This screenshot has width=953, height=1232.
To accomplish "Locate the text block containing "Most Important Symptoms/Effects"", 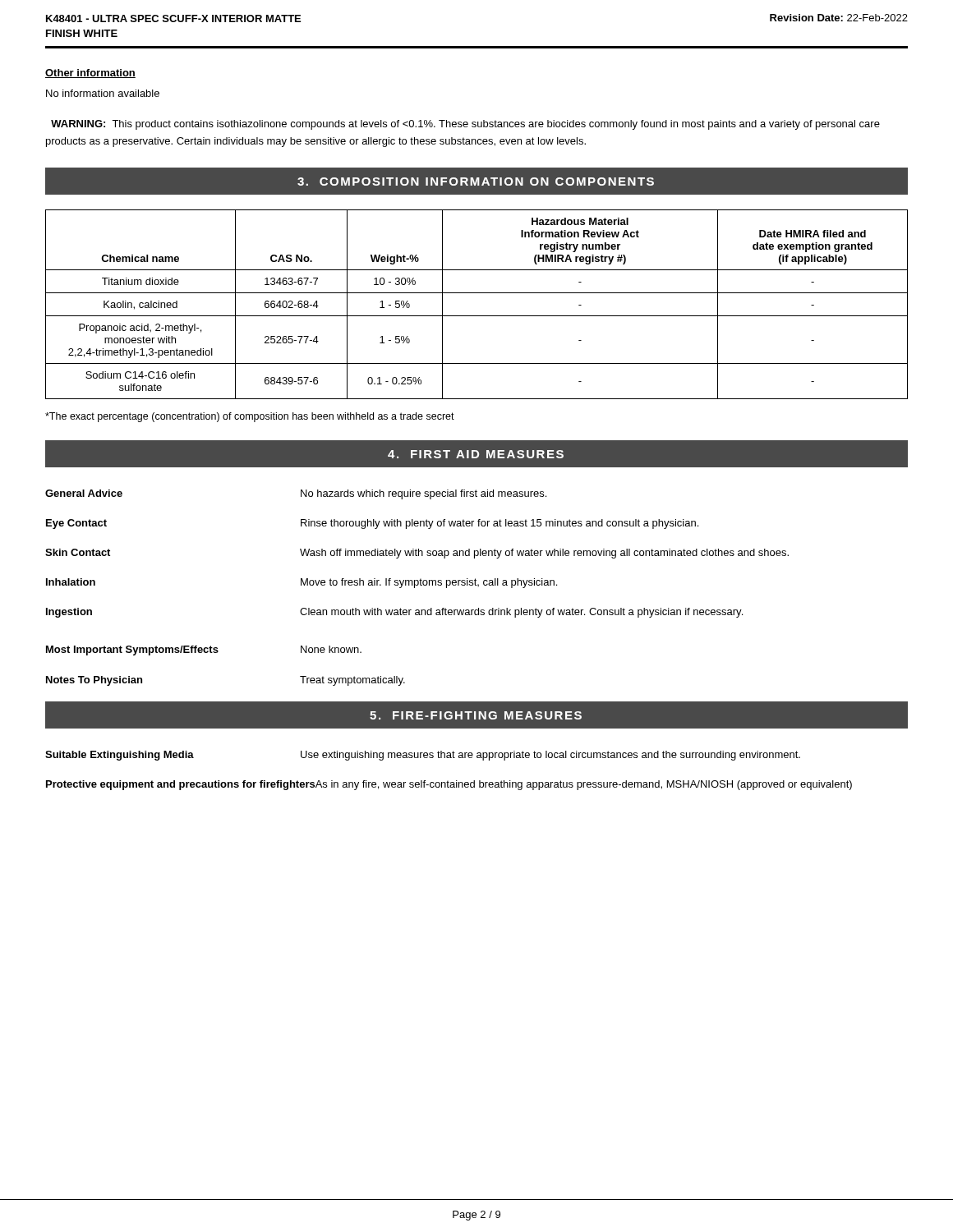I will [x=204, y=650].
